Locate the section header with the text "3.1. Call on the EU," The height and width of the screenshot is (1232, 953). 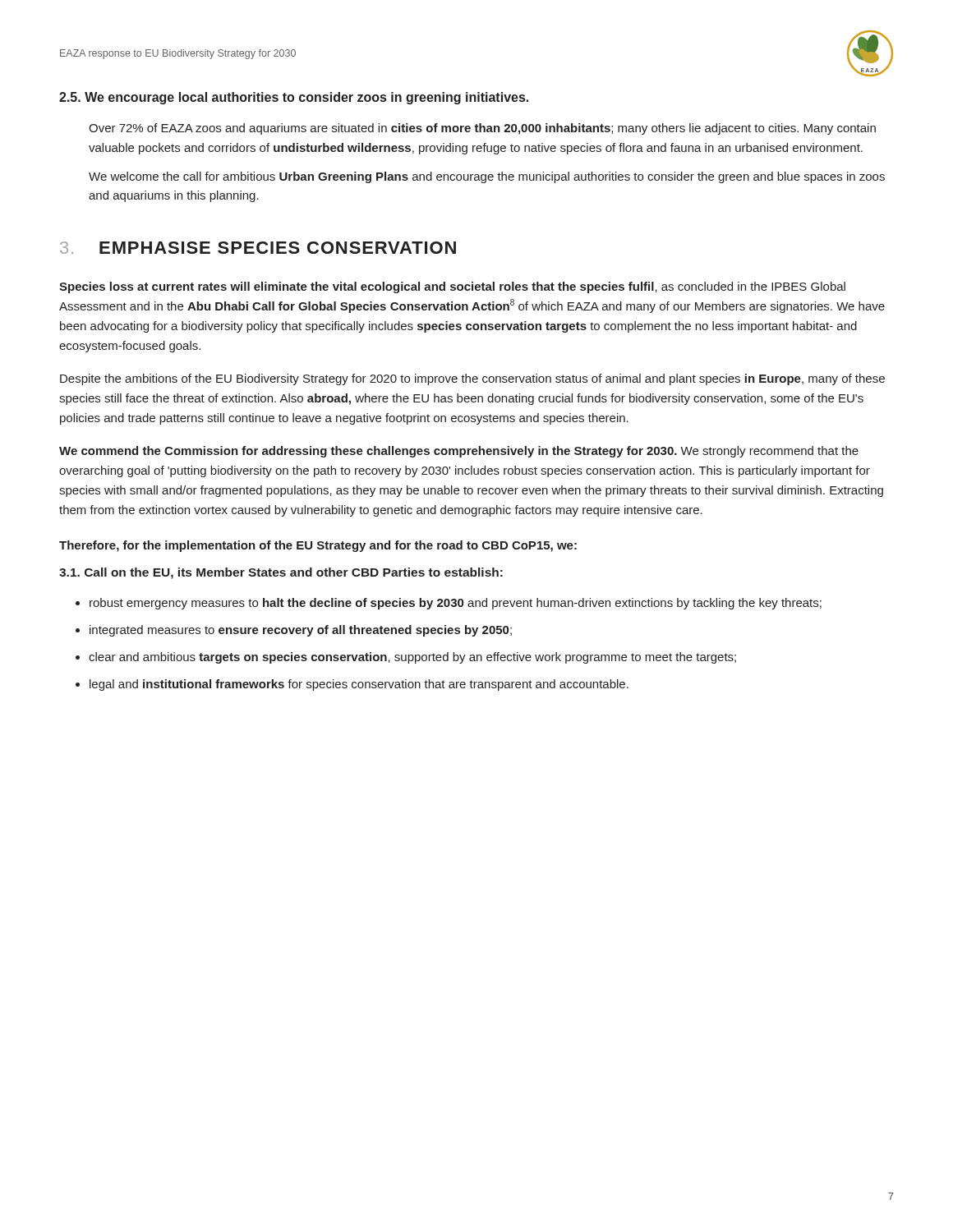[281, 572]
